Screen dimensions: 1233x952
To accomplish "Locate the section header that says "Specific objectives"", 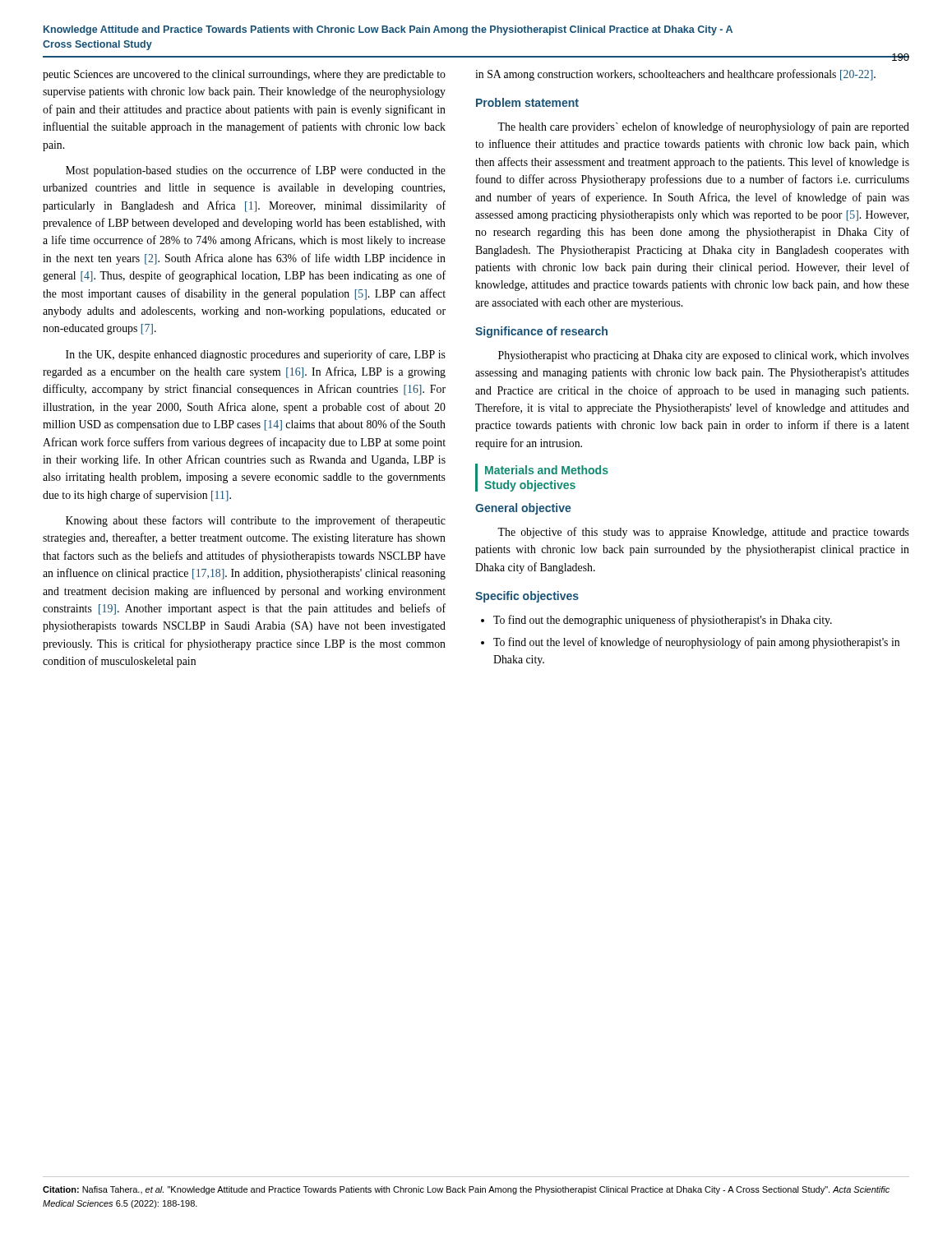I will (x=527, y=597).
